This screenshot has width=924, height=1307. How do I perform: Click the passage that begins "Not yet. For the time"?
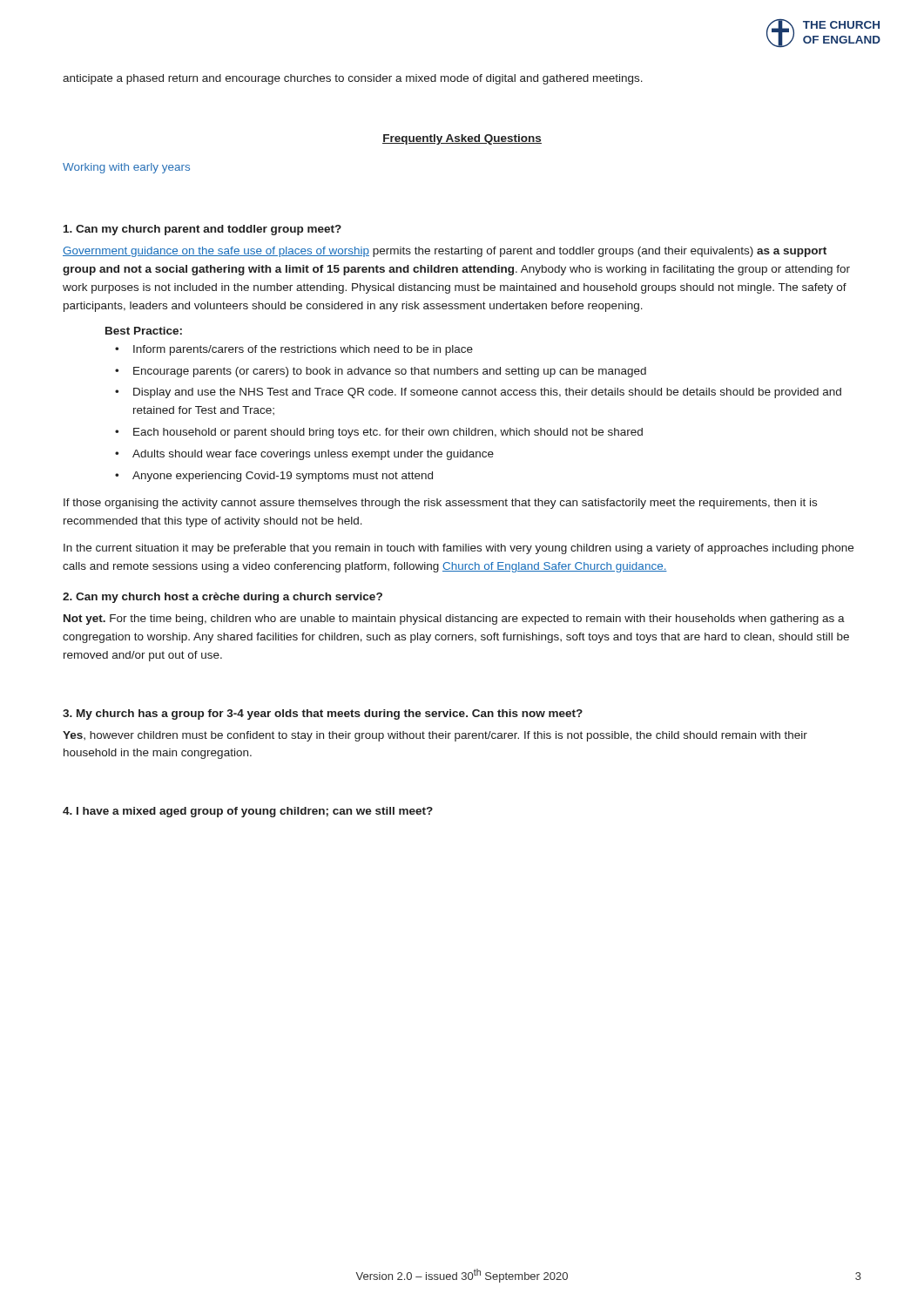point(456,636)
